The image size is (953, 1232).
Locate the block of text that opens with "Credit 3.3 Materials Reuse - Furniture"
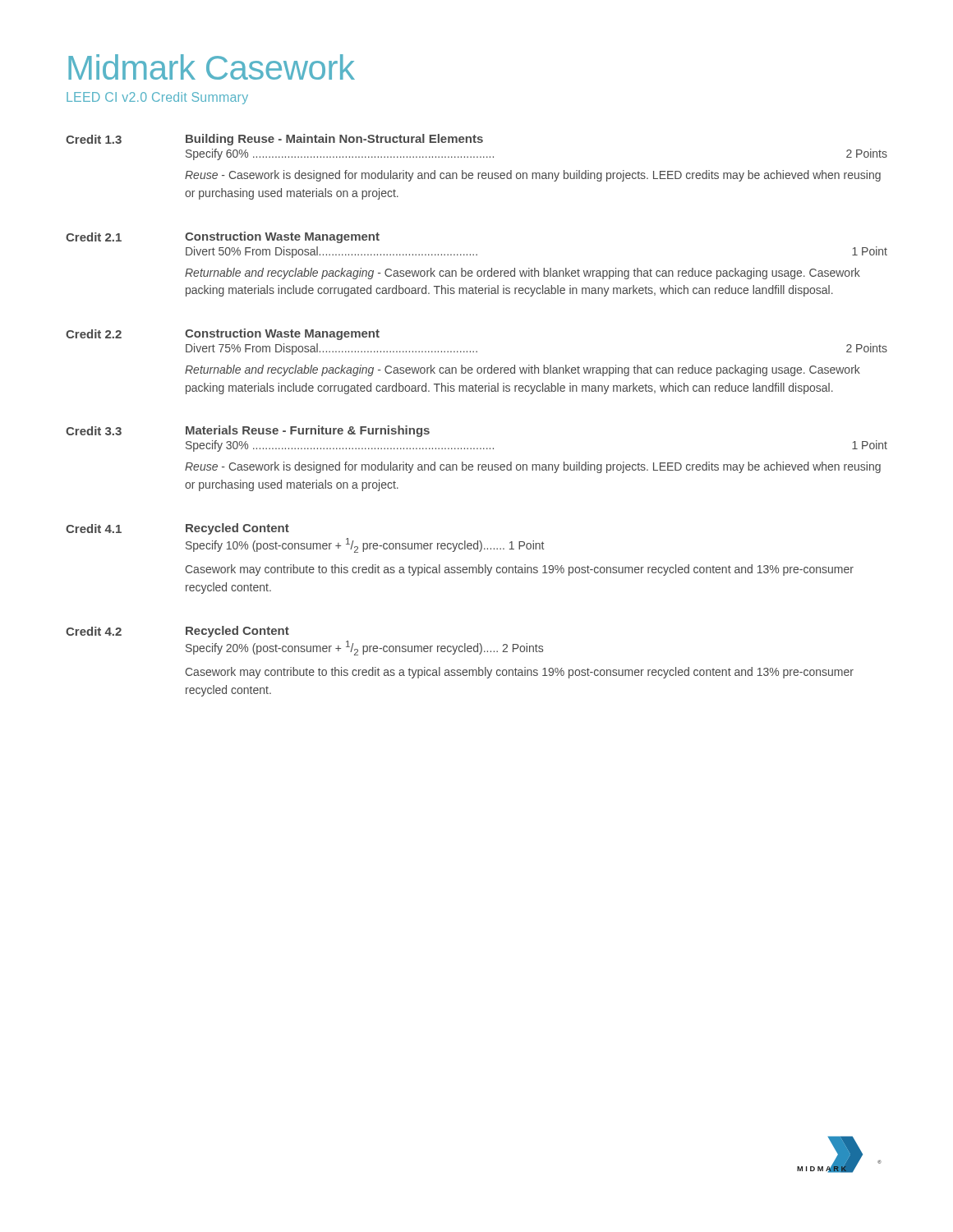click(x=476, y=459)
